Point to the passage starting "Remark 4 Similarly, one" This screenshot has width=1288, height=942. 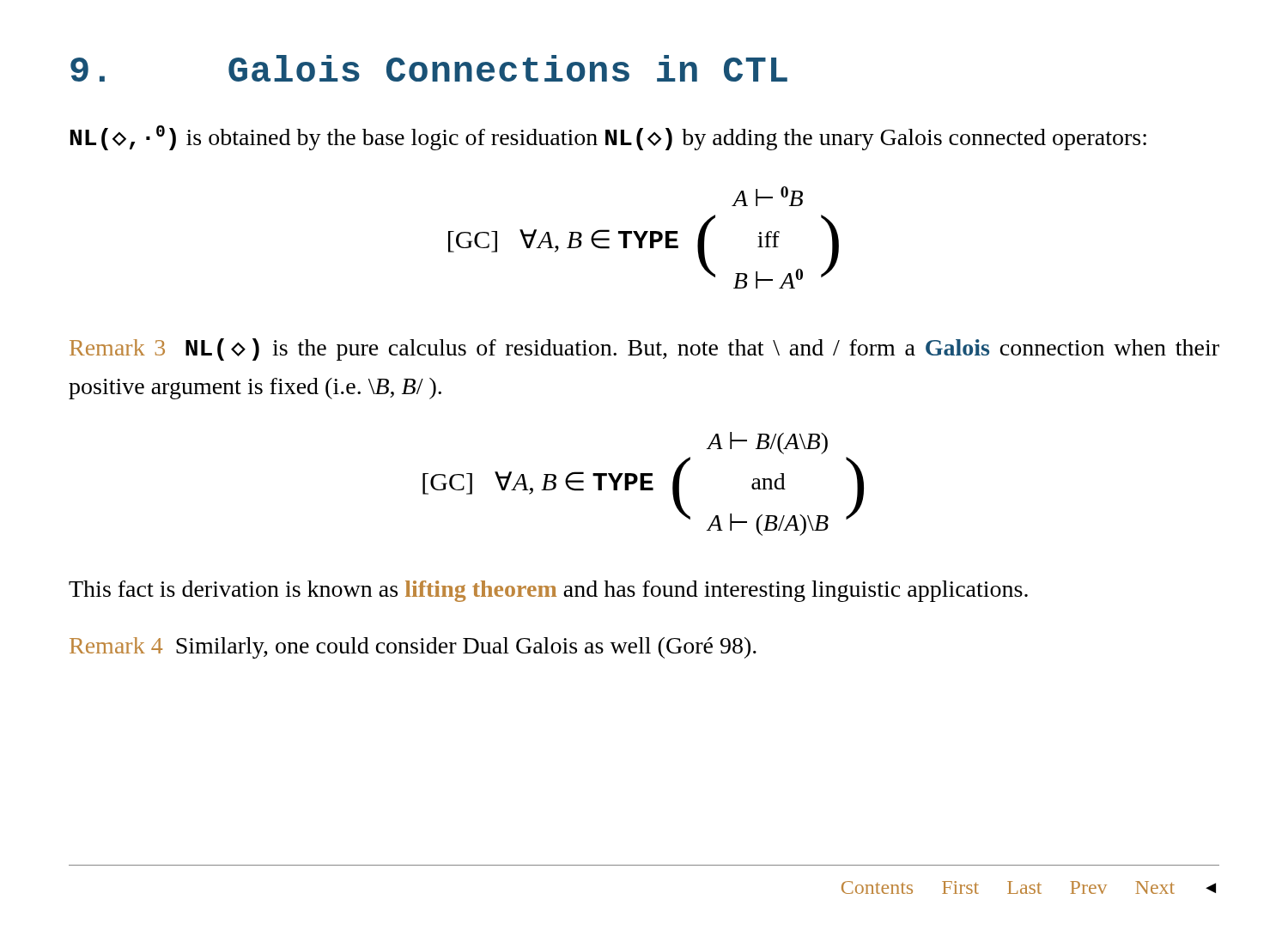click(413, 645)
